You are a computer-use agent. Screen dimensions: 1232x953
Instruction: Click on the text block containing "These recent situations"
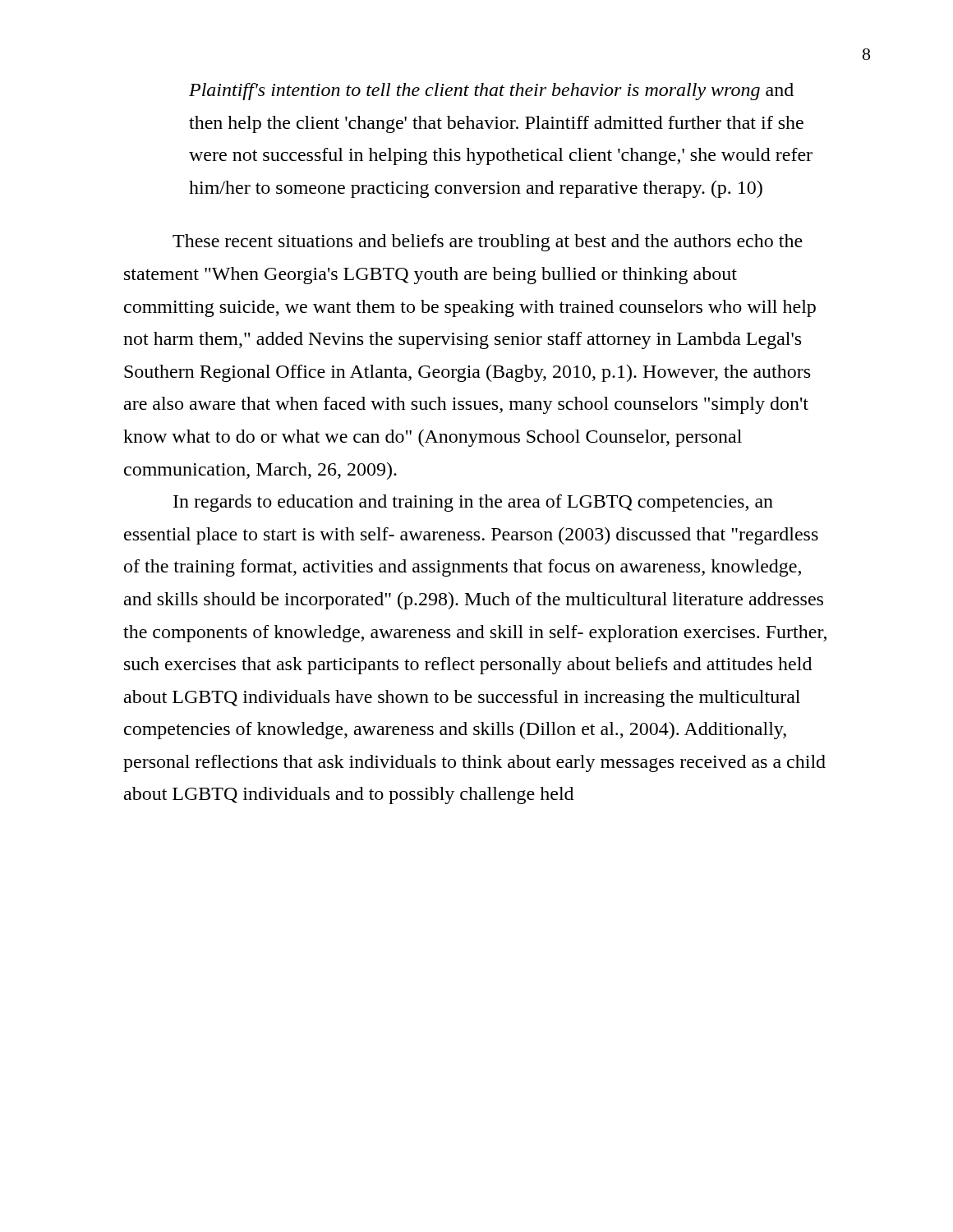470,355
